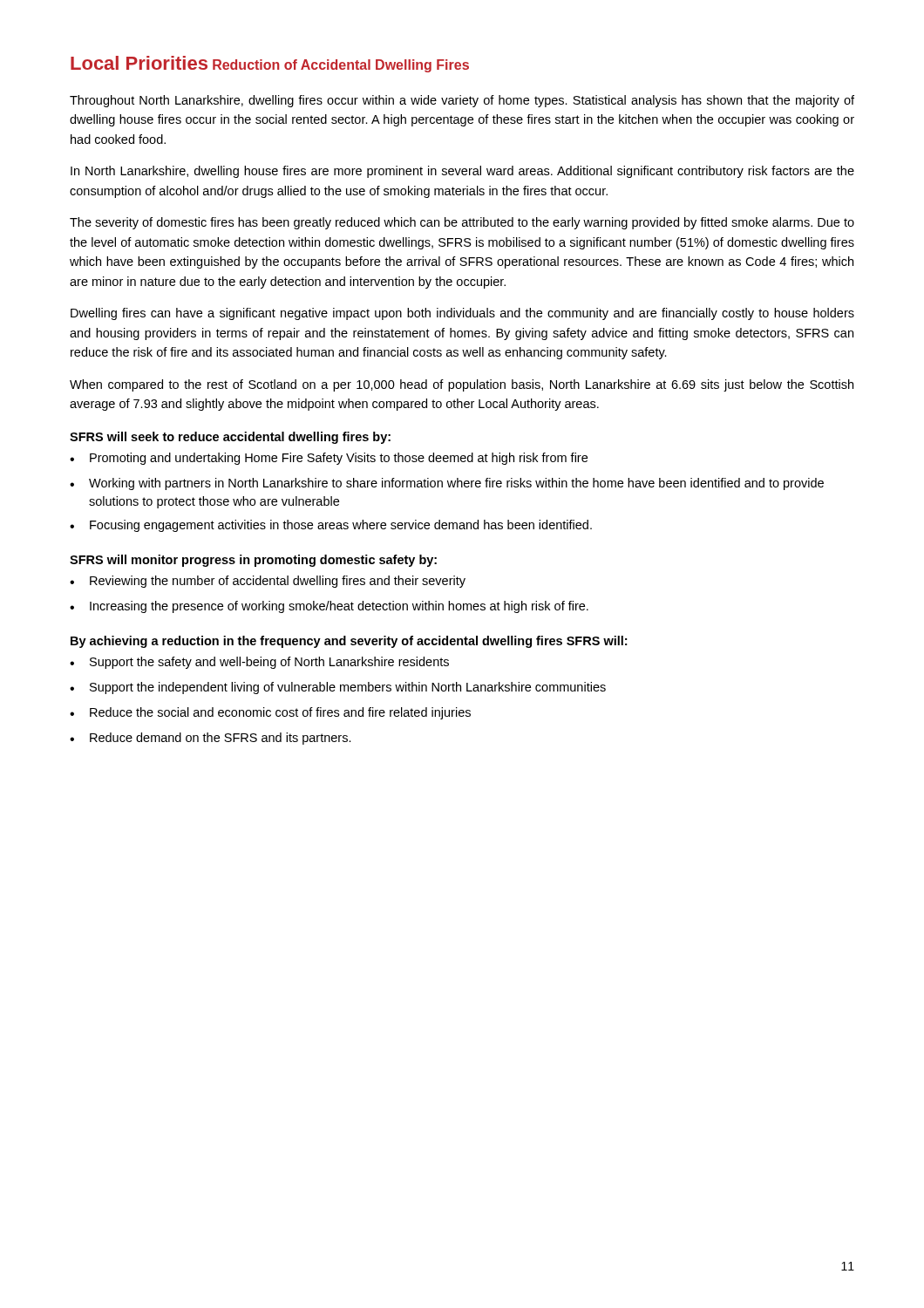The image size is (924, 1308).
Task: Click where it says "Reduction of Accidental Dwelling Fires"
Action: point(341,65)
